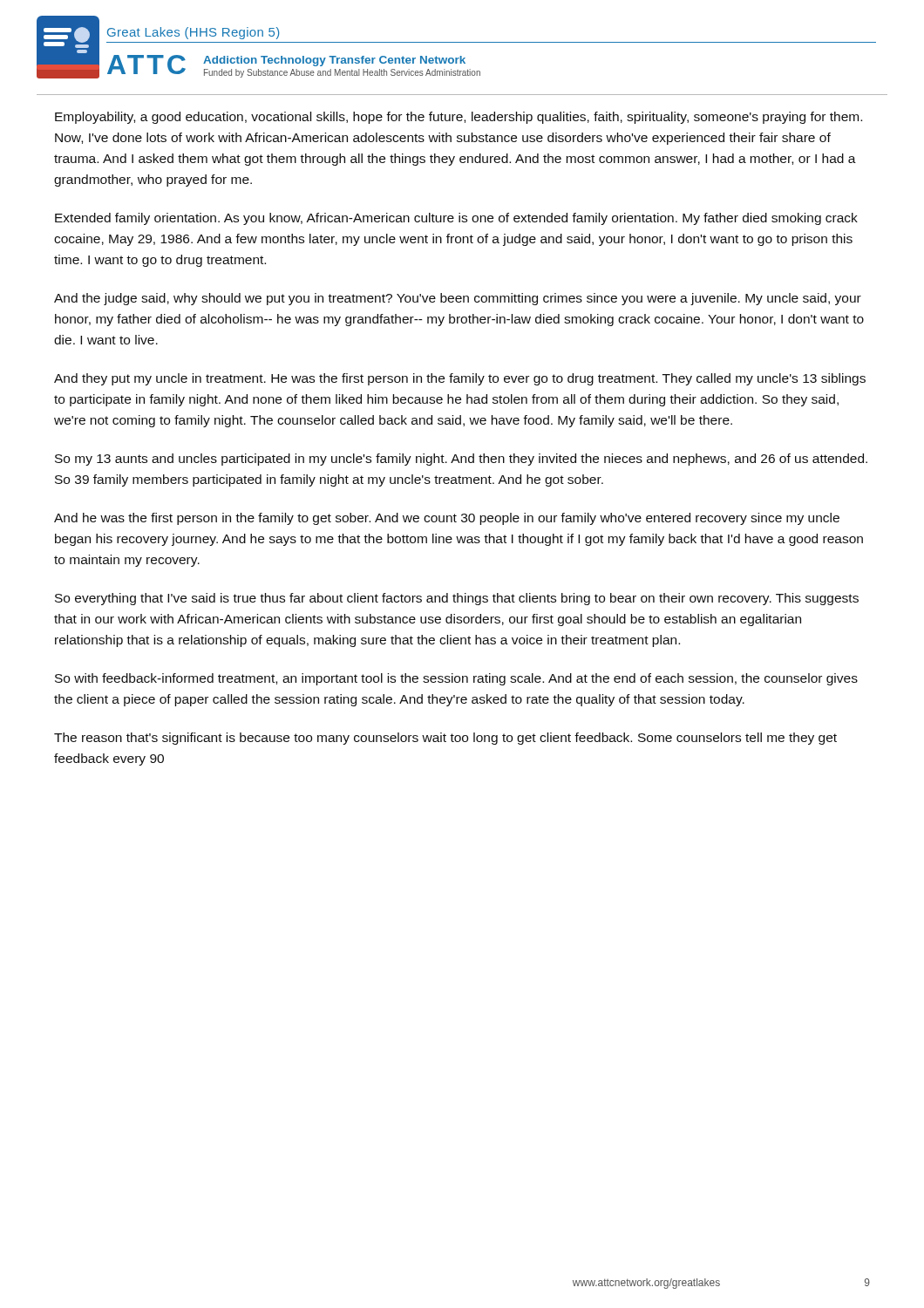This screenshot has width=924, height=1308.
Task: Locate the text block that reads "And the judge said, why"
Action: pos(459,319)
